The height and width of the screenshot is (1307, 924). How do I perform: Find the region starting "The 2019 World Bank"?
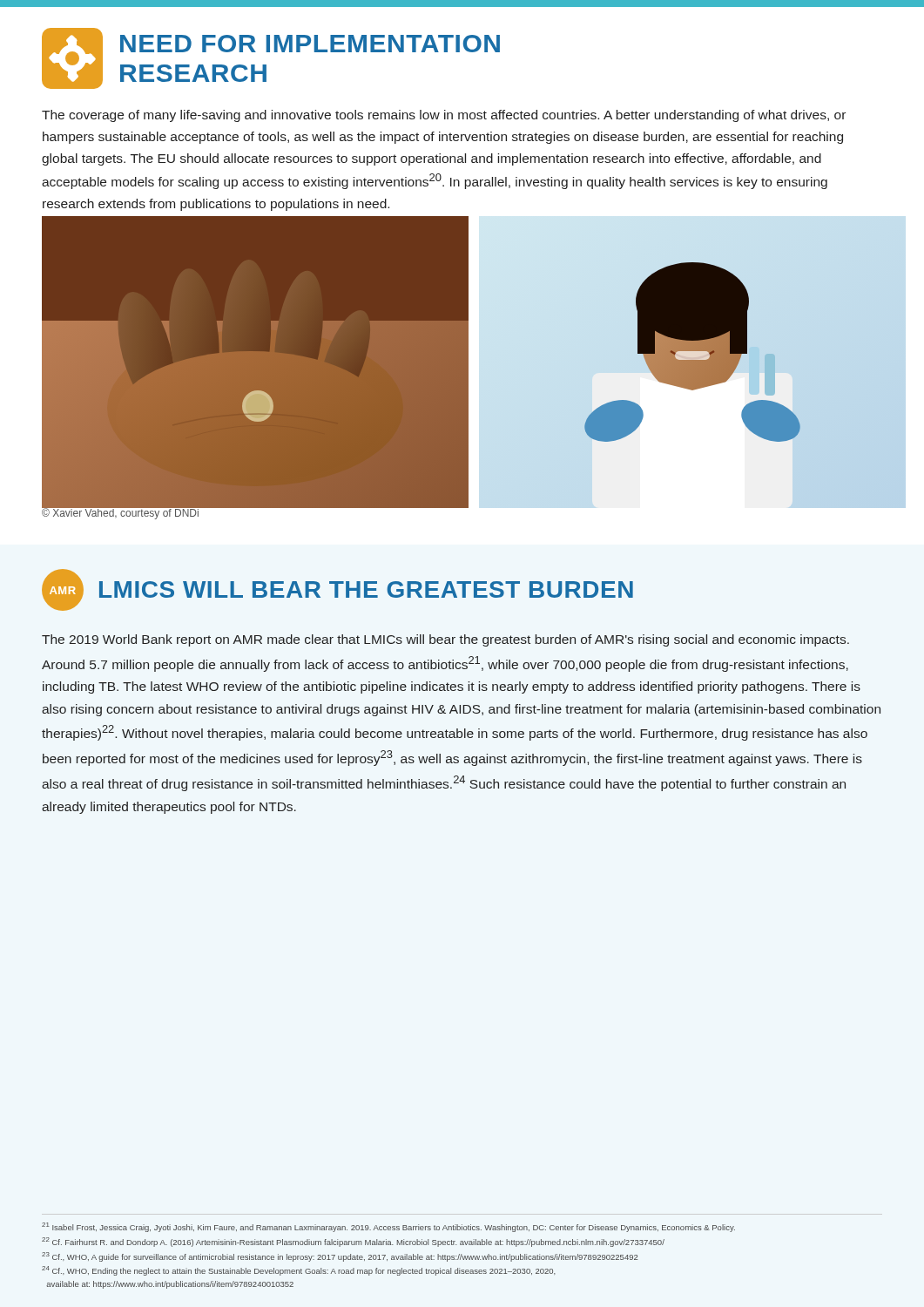coord(462,723)
